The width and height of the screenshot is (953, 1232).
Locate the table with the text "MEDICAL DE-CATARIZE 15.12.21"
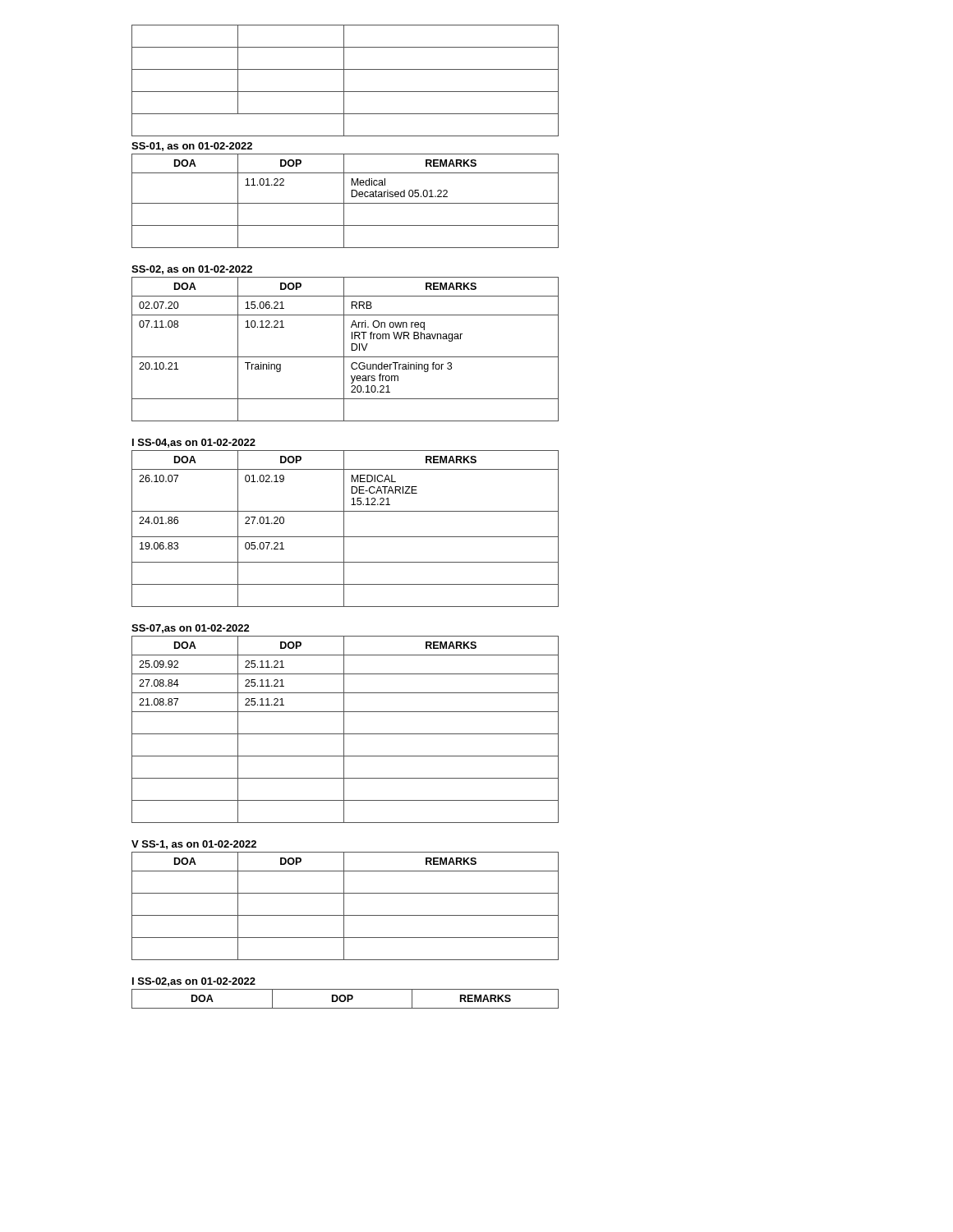(345, 529)
